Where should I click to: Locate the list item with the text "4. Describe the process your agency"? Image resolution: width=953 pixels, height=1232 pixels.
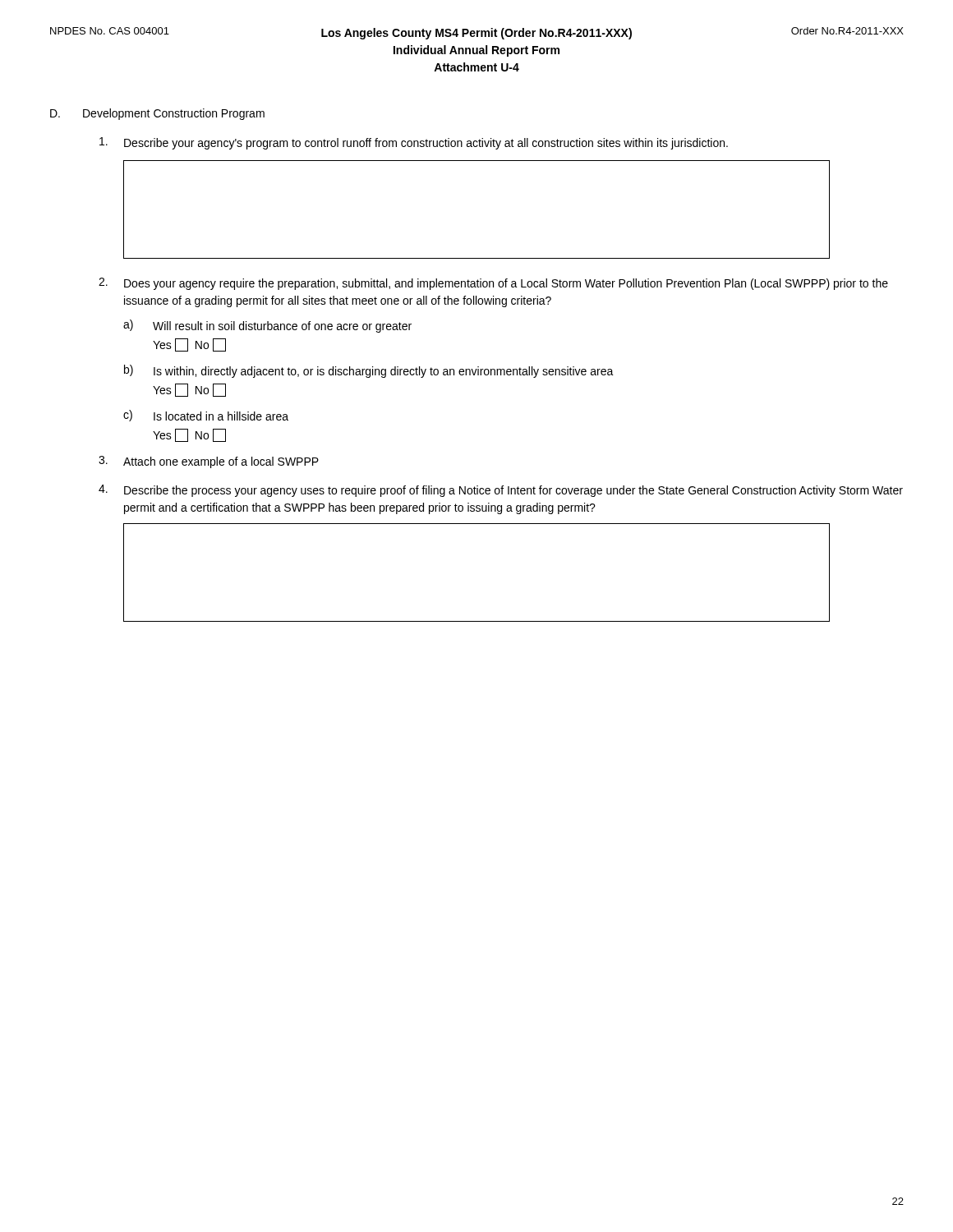coord(501,491)
